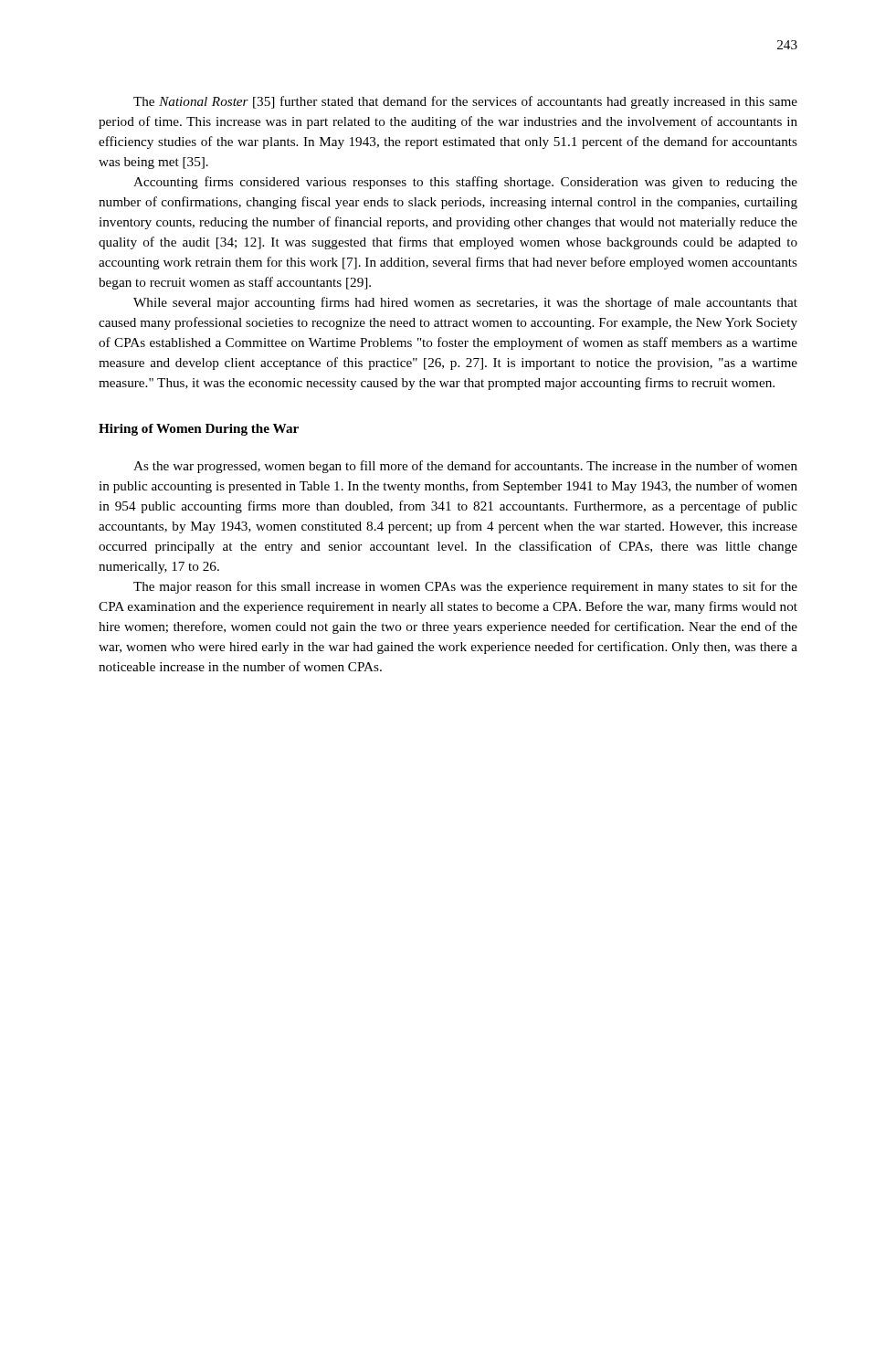Select the text starting "The National Roster [35] further stated"

448,132
